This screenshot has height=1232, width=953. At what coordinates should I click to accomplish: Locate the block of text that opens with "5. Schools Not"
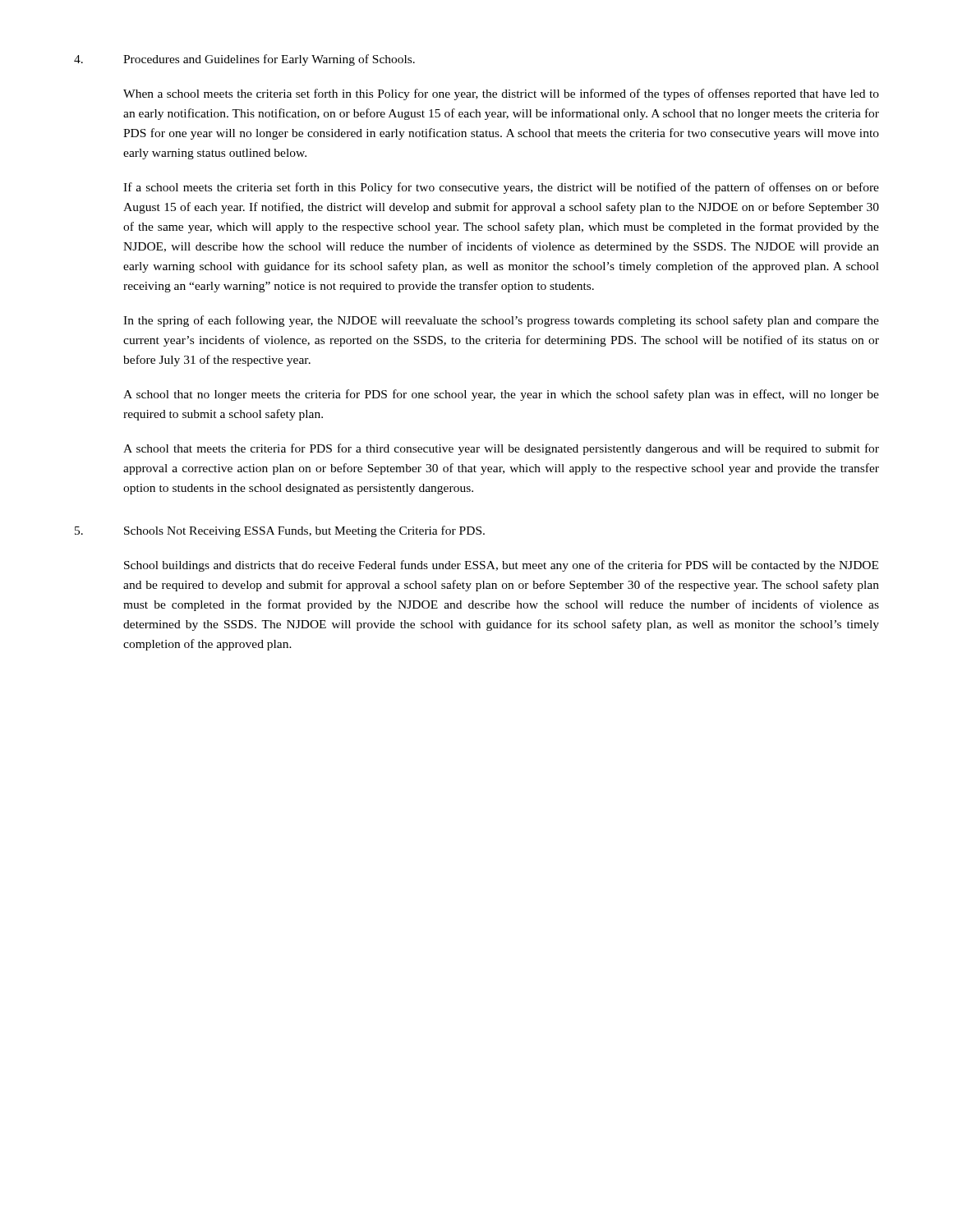(476, 588)
